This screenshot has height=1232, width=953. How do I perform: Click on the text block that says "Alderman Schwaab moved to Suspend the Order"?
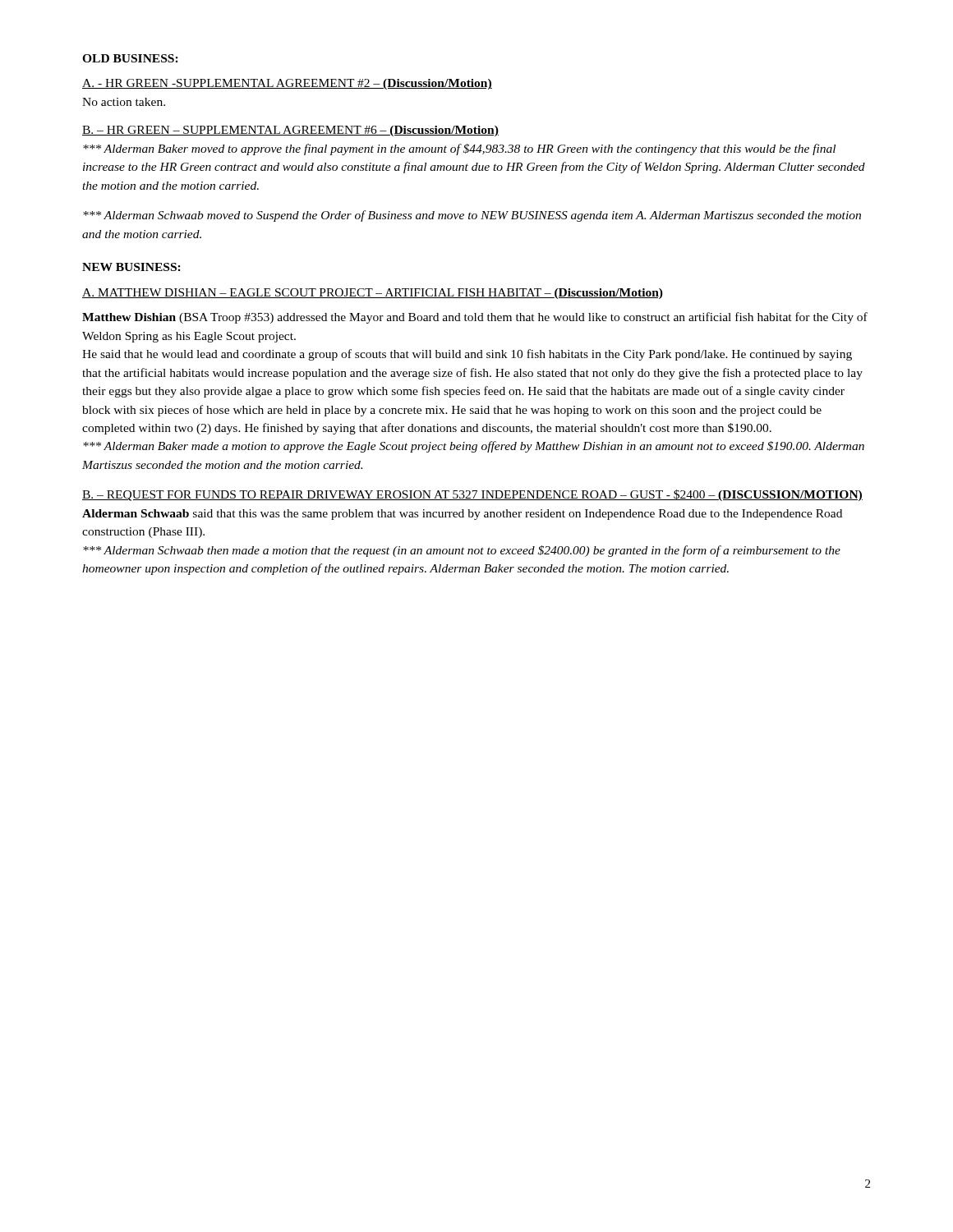(476, 225)
